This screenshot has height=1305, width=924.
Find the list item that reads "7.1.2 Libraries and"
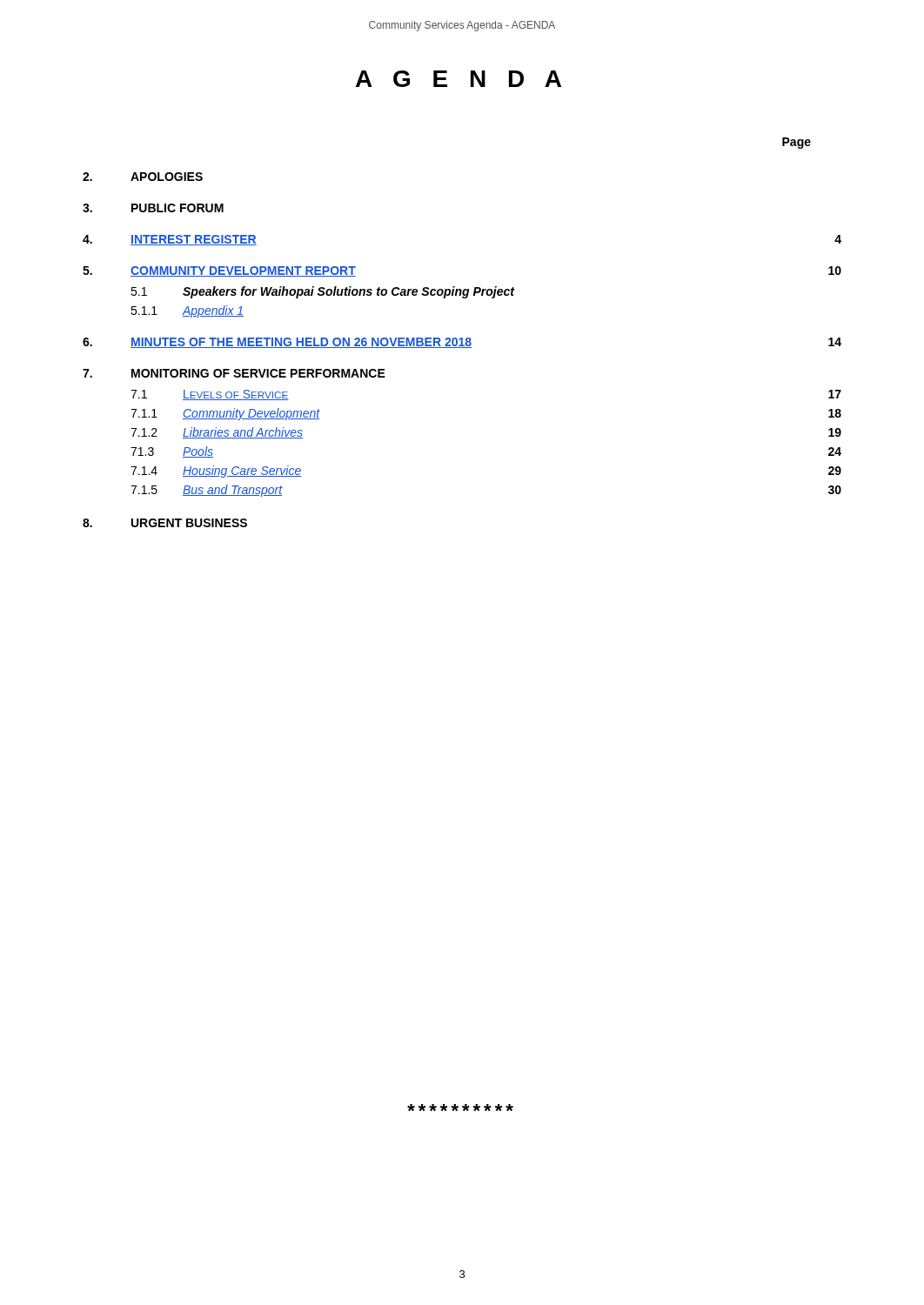tap(144, 433)
